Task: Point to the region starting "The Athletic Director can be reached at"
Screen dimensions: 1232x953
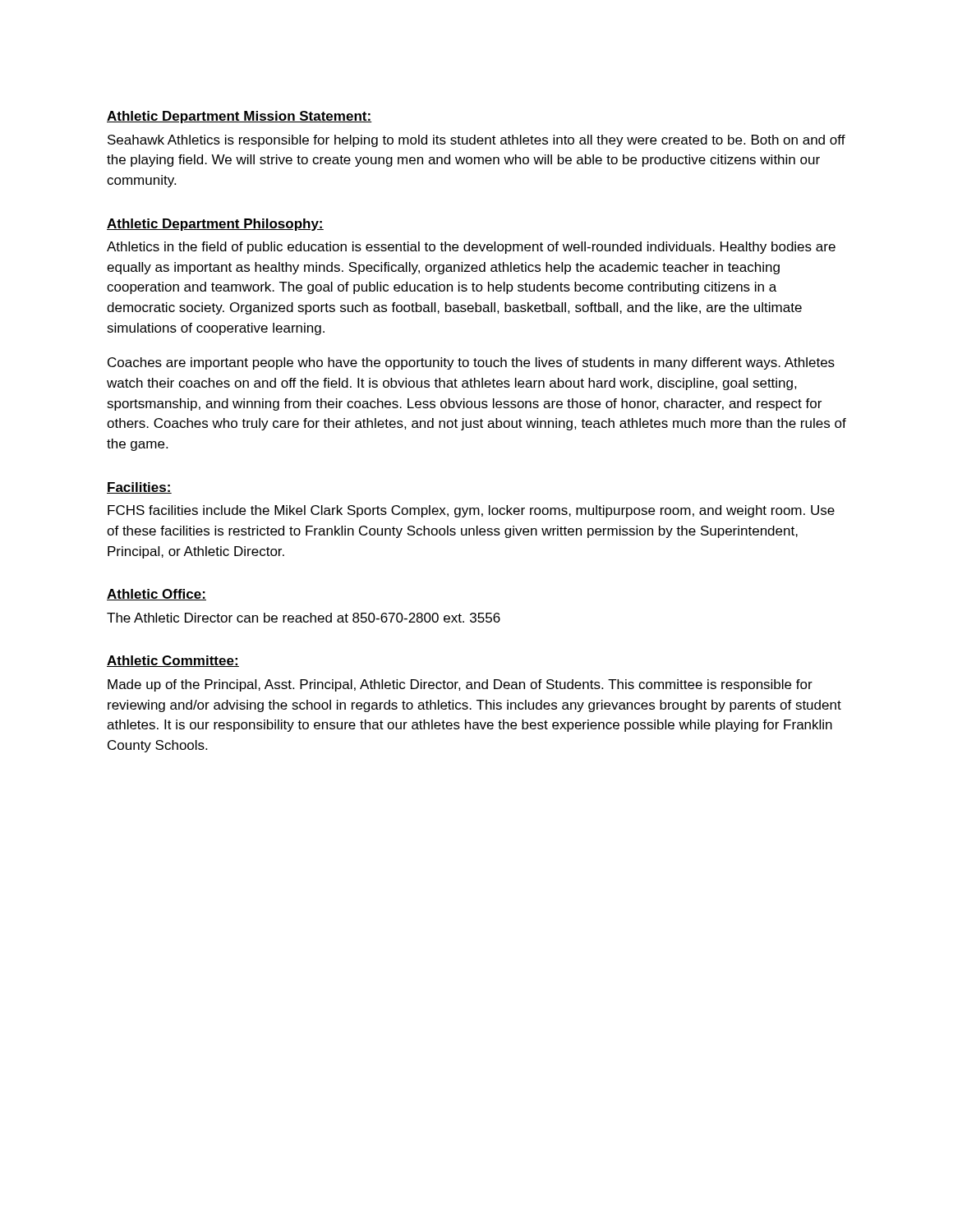Action: coord(304,618)
